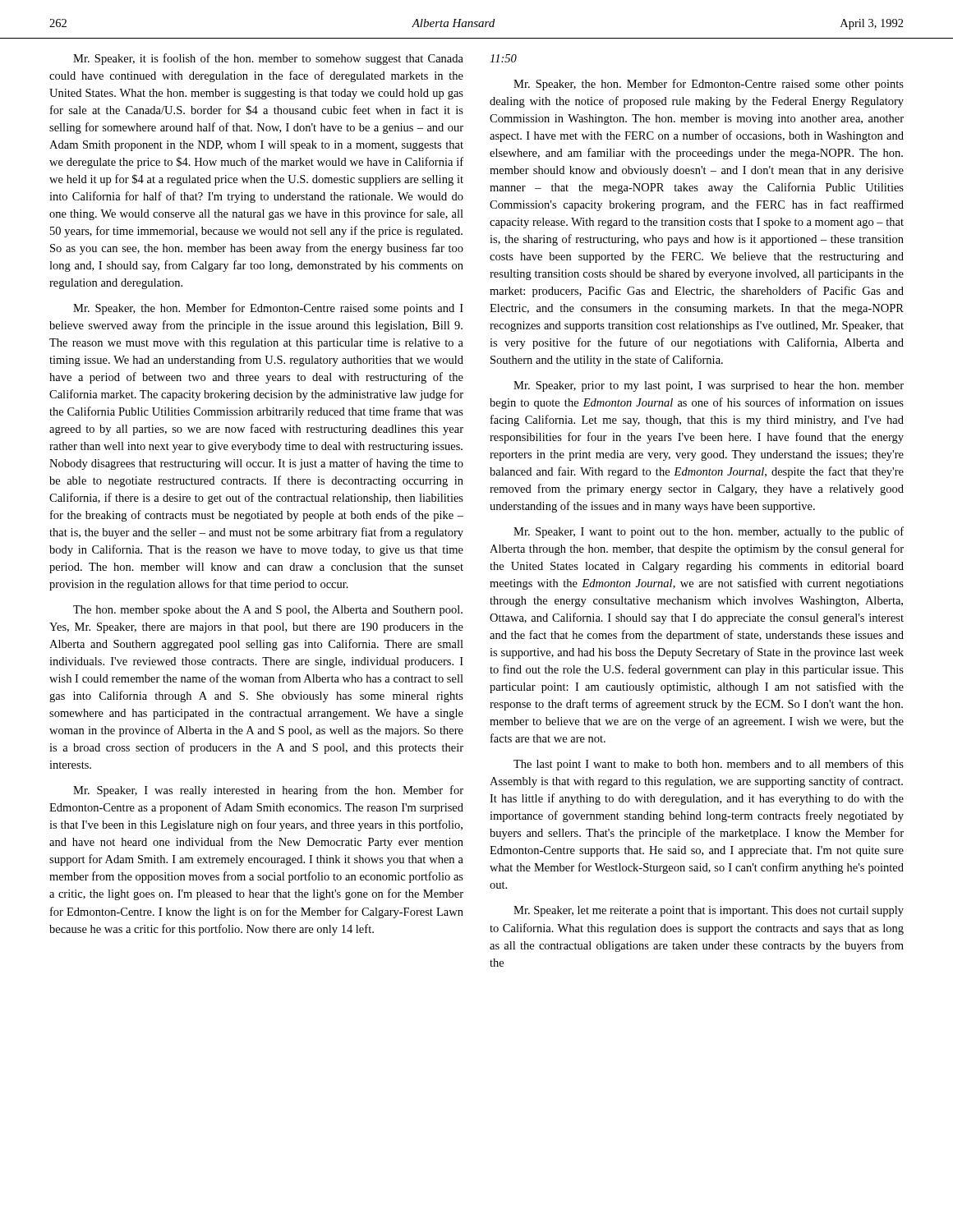Select the text block that reads "Mr. Speaker, prior to"
953x1232 pixels.
coord(697,446)
